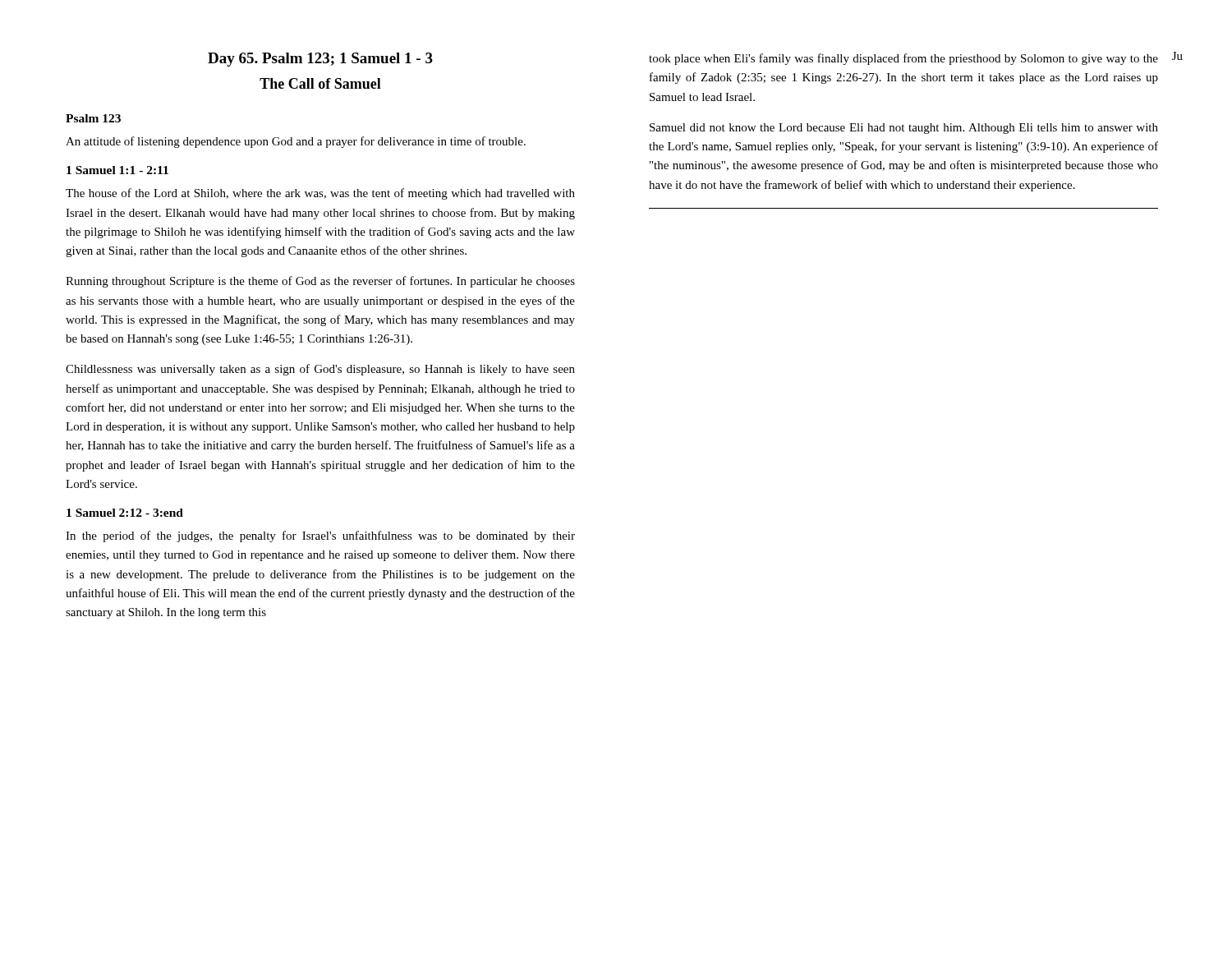Image resolution: width=1232 pixels, height=953 pixels.
Task: Where is the title that starts "Day 65. Psalm 123; 1"?
Action: click(320, 58)
